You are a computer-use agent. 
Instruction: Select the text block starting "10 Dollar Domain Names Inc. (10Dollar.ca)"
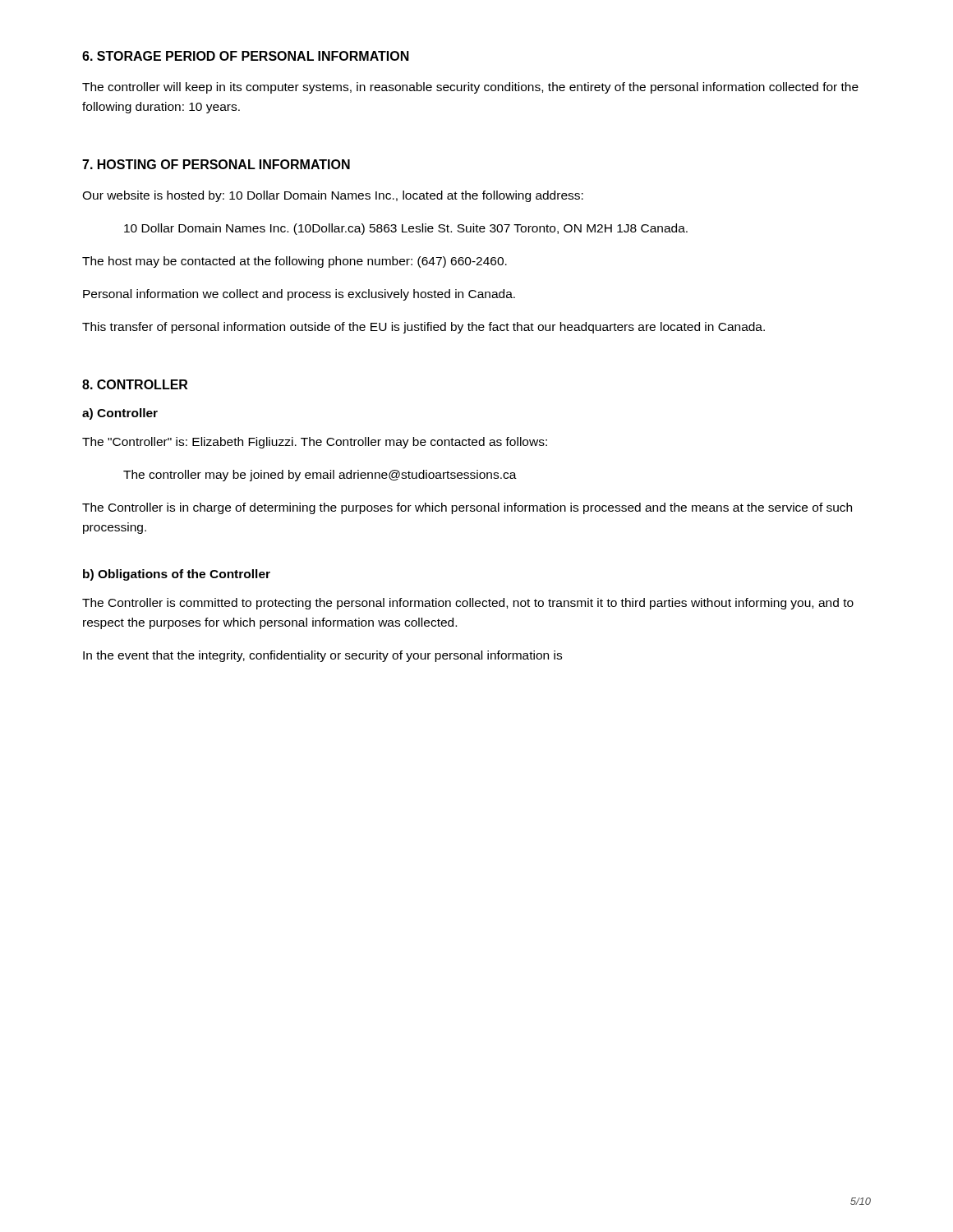coord(406,228)
